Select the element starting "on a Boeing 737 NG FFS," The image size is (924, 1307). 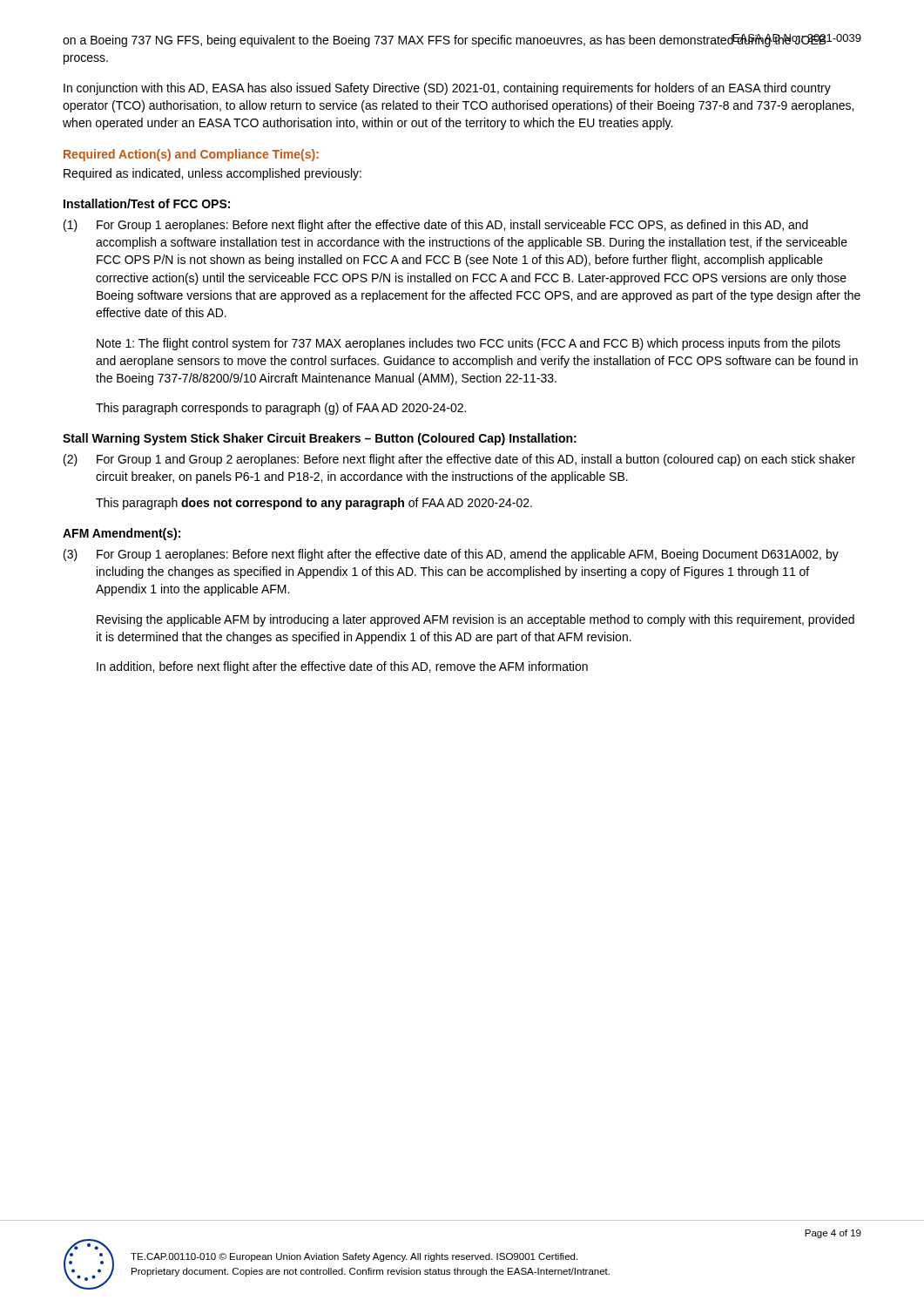(445, 49)
